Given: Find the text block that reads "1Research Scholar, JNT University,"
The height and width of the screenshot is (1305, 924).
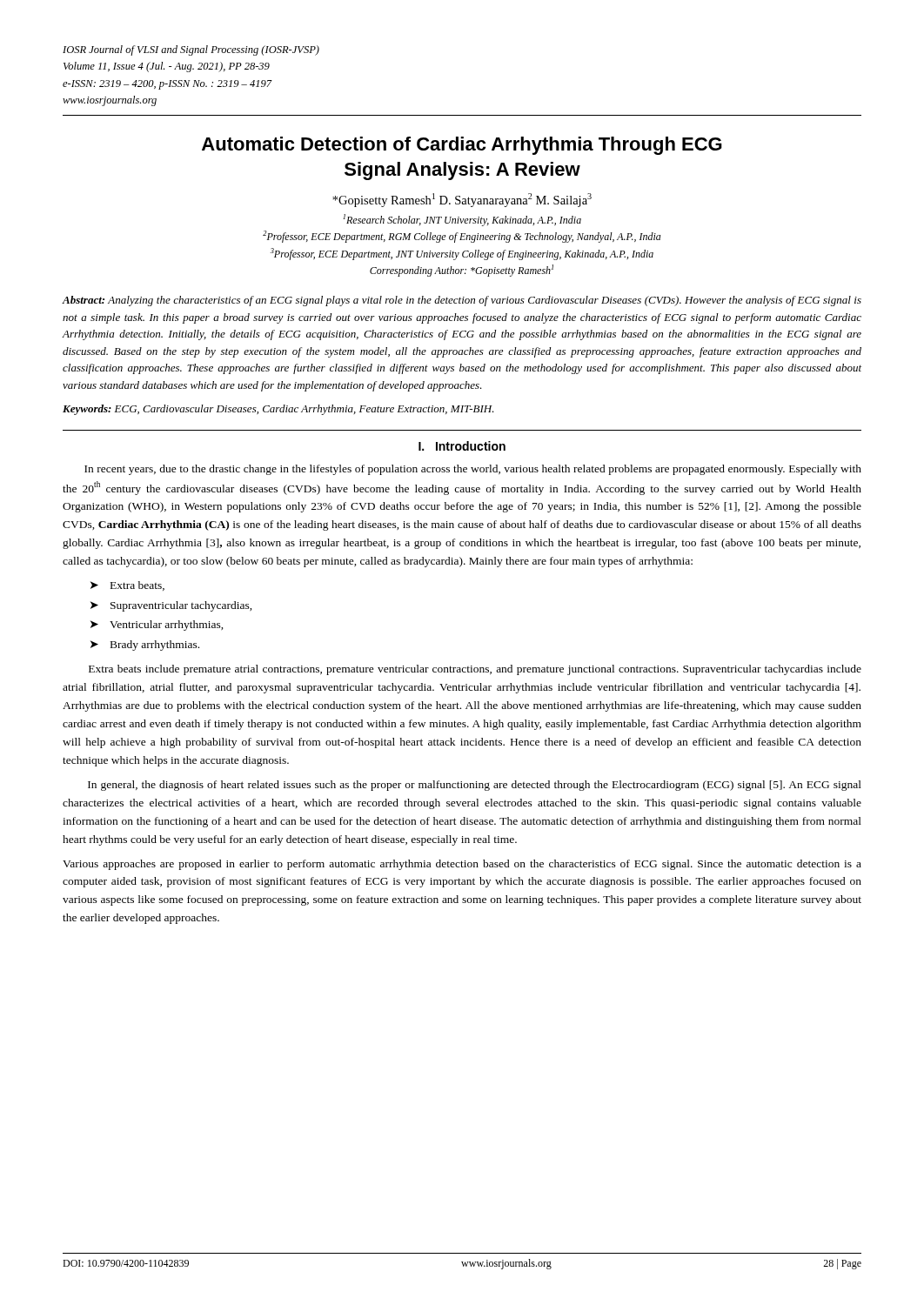Looking at the screenshot, I should tap(462, 245).
